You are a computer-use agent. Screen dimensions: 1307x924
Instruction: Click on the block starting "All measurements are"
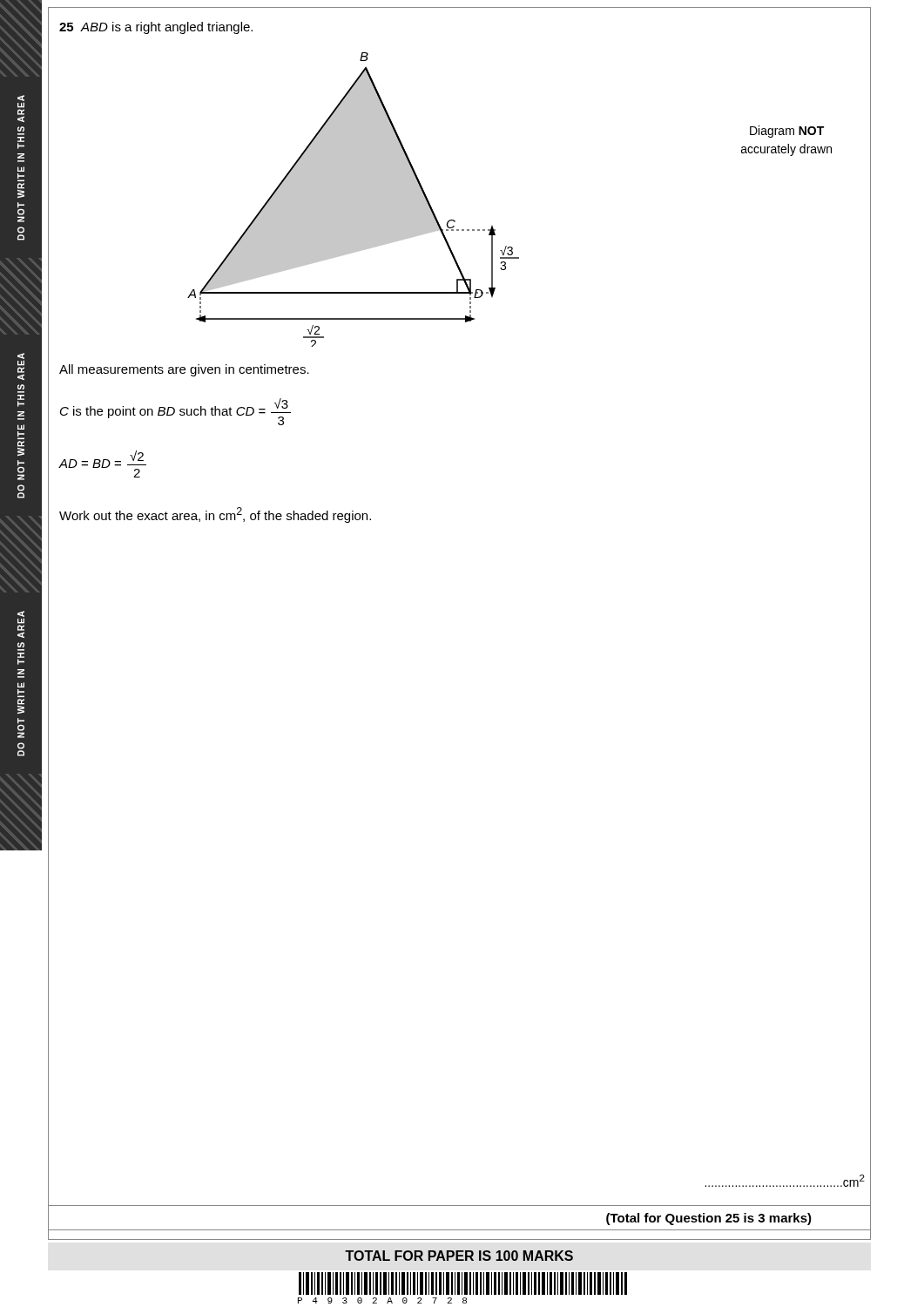184,369
